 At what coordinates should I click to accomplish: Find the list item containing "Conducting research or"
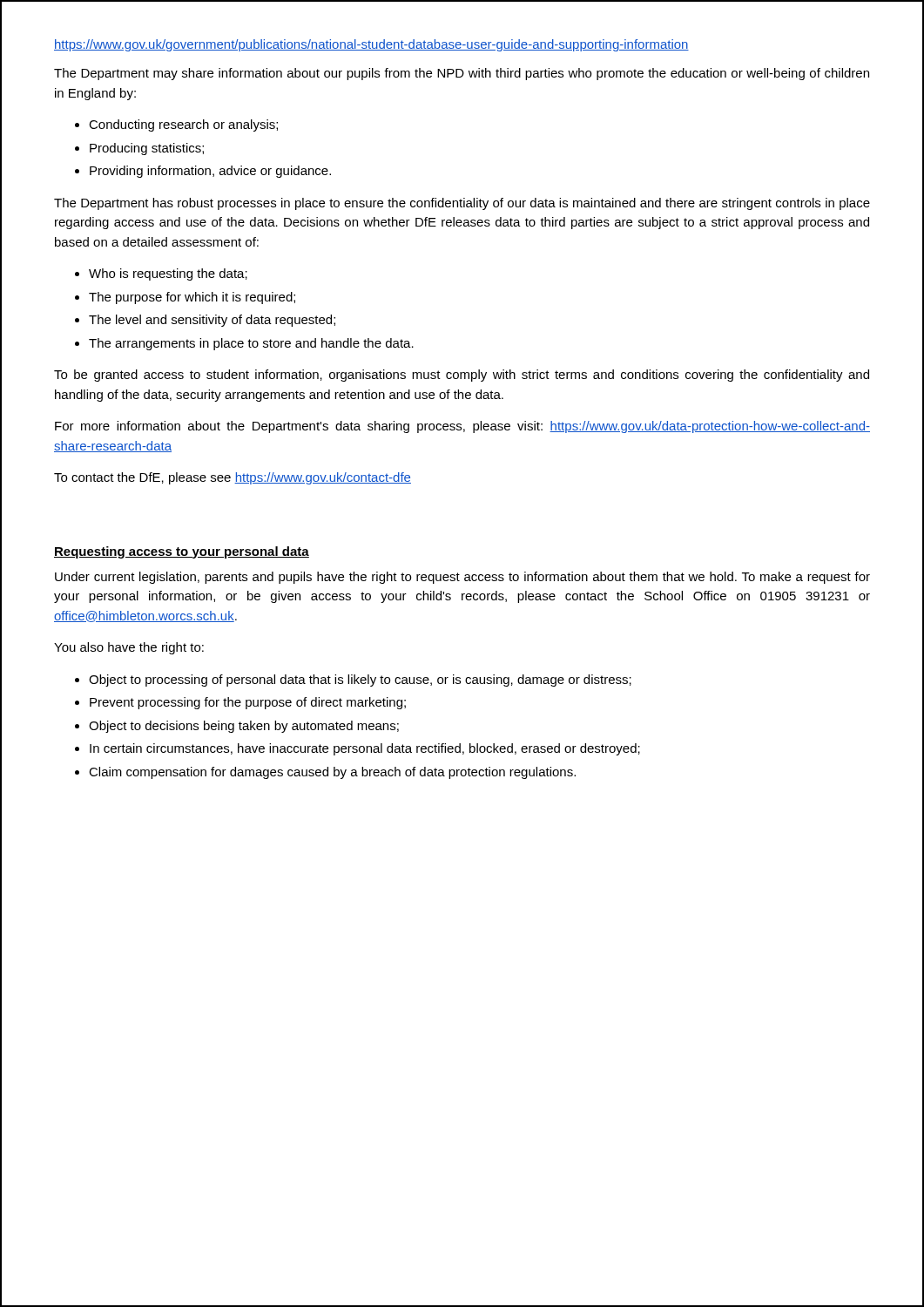click(176, 125)
